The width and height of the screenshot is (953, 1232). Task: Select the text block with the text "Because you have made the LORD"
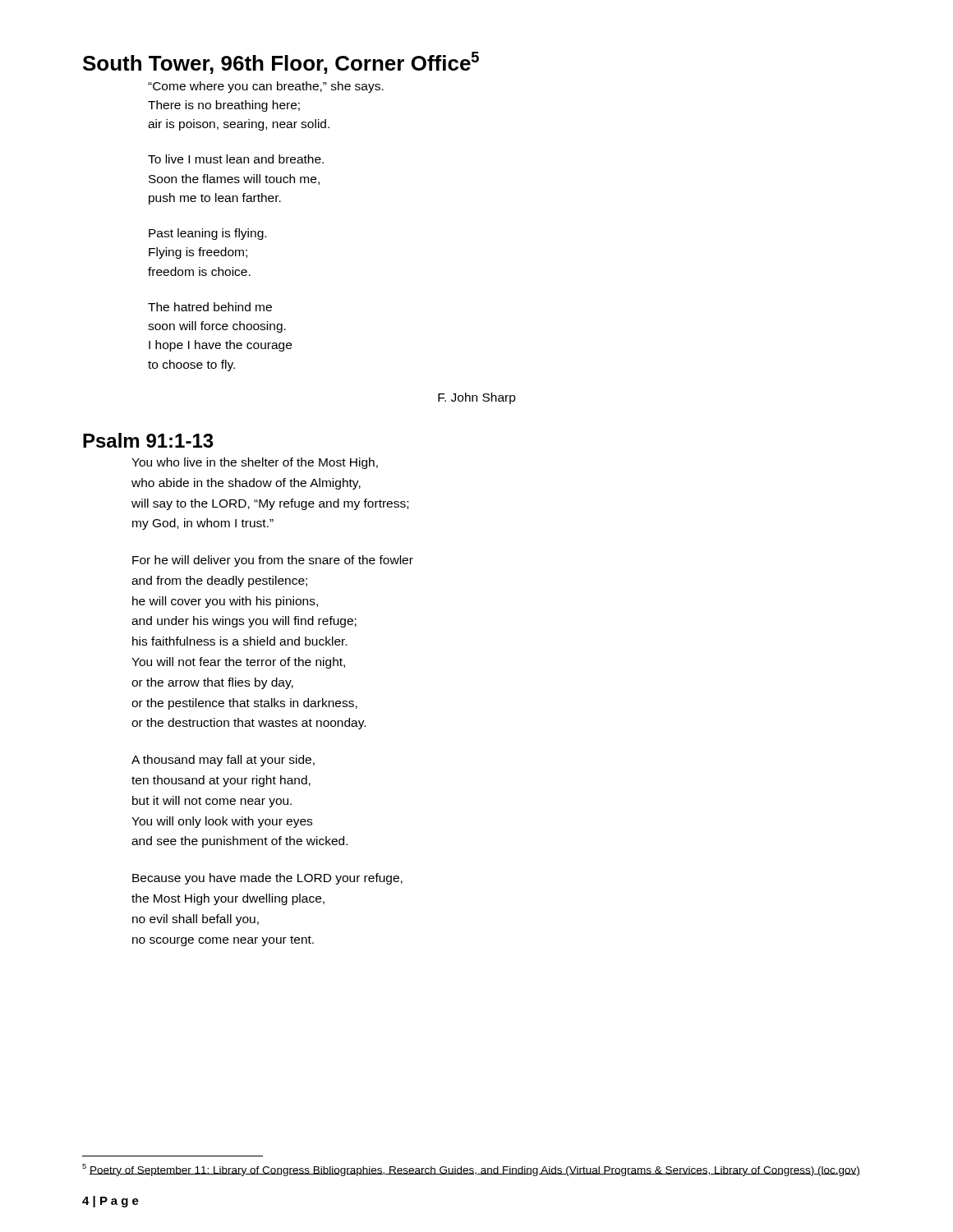tap(267, 908)
